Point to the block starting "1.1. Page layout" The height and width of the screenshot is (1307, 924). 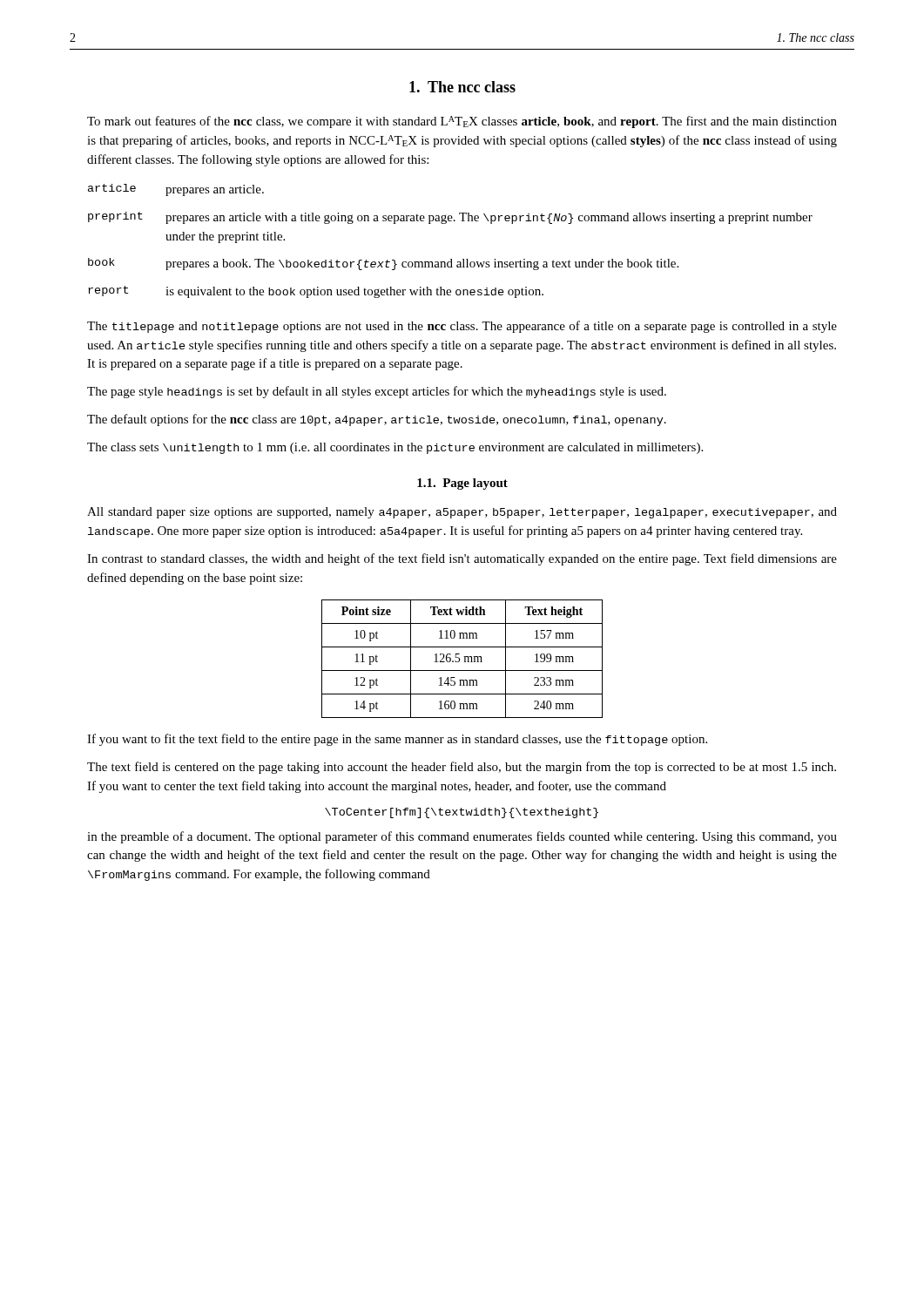[x=462, y=483]
